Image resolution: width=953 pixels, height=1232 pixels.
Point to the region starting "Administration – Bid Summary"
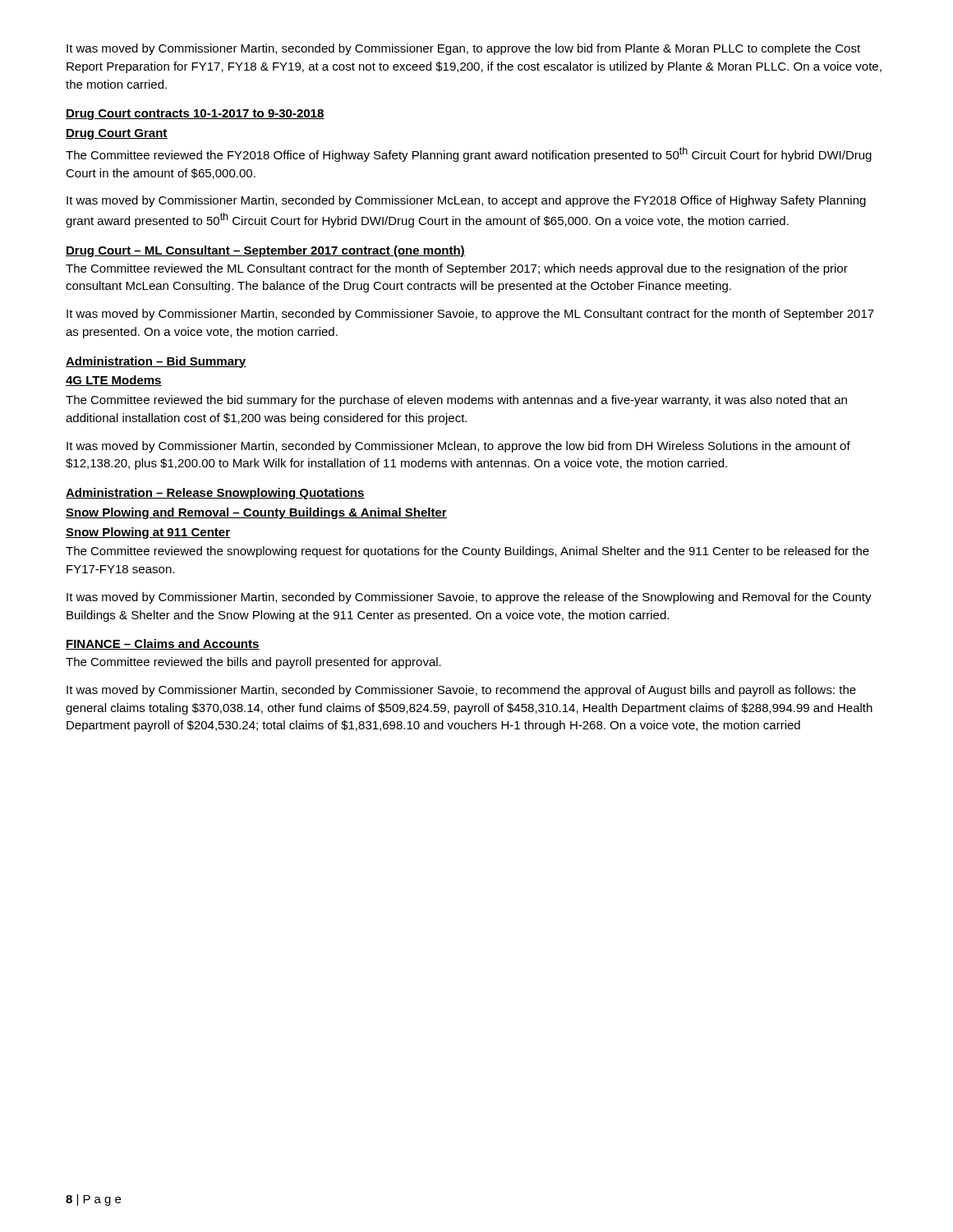156,361
